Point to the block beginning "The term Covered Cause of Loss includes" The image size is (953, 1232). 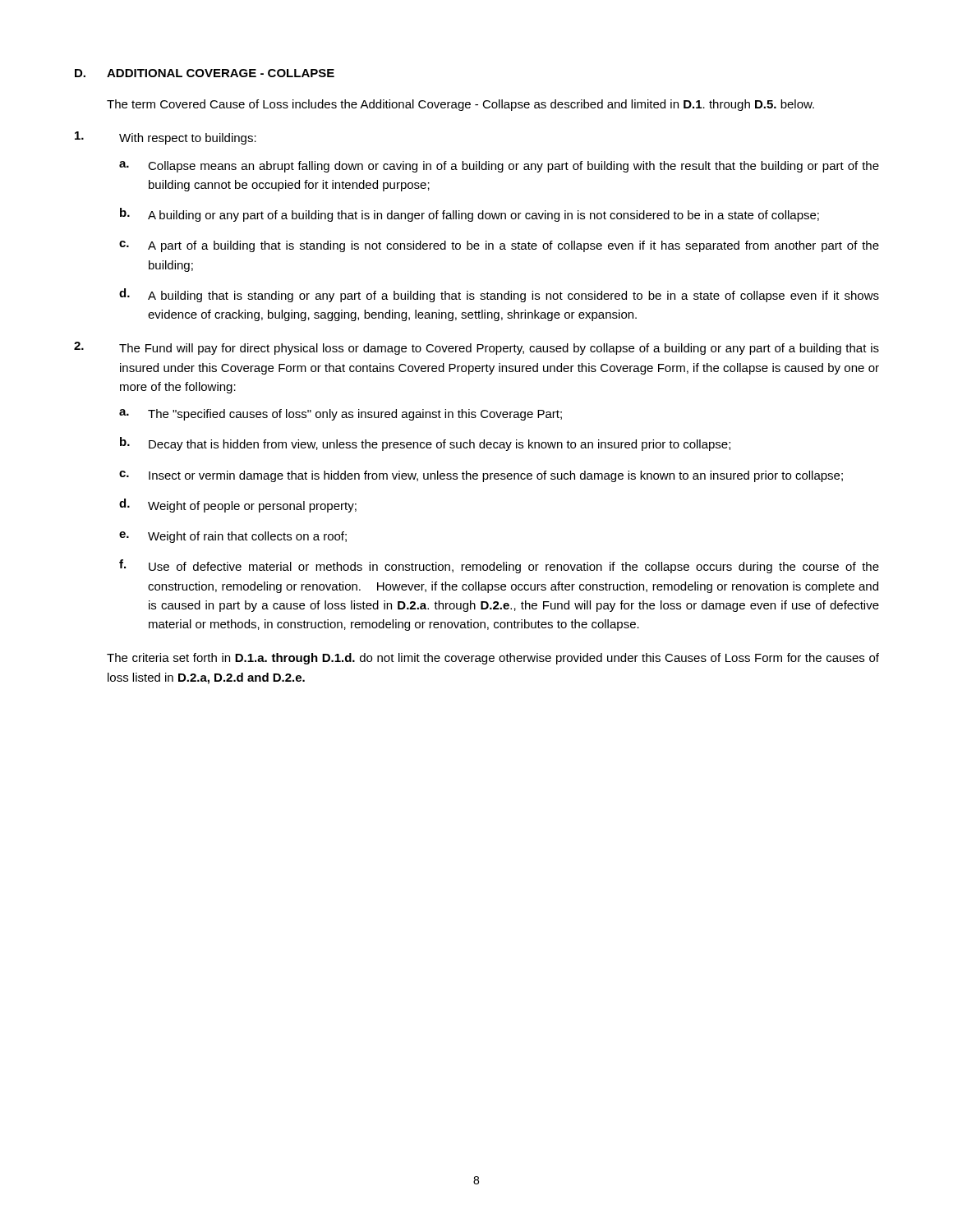pyautogui.click(x=461, y=104)
